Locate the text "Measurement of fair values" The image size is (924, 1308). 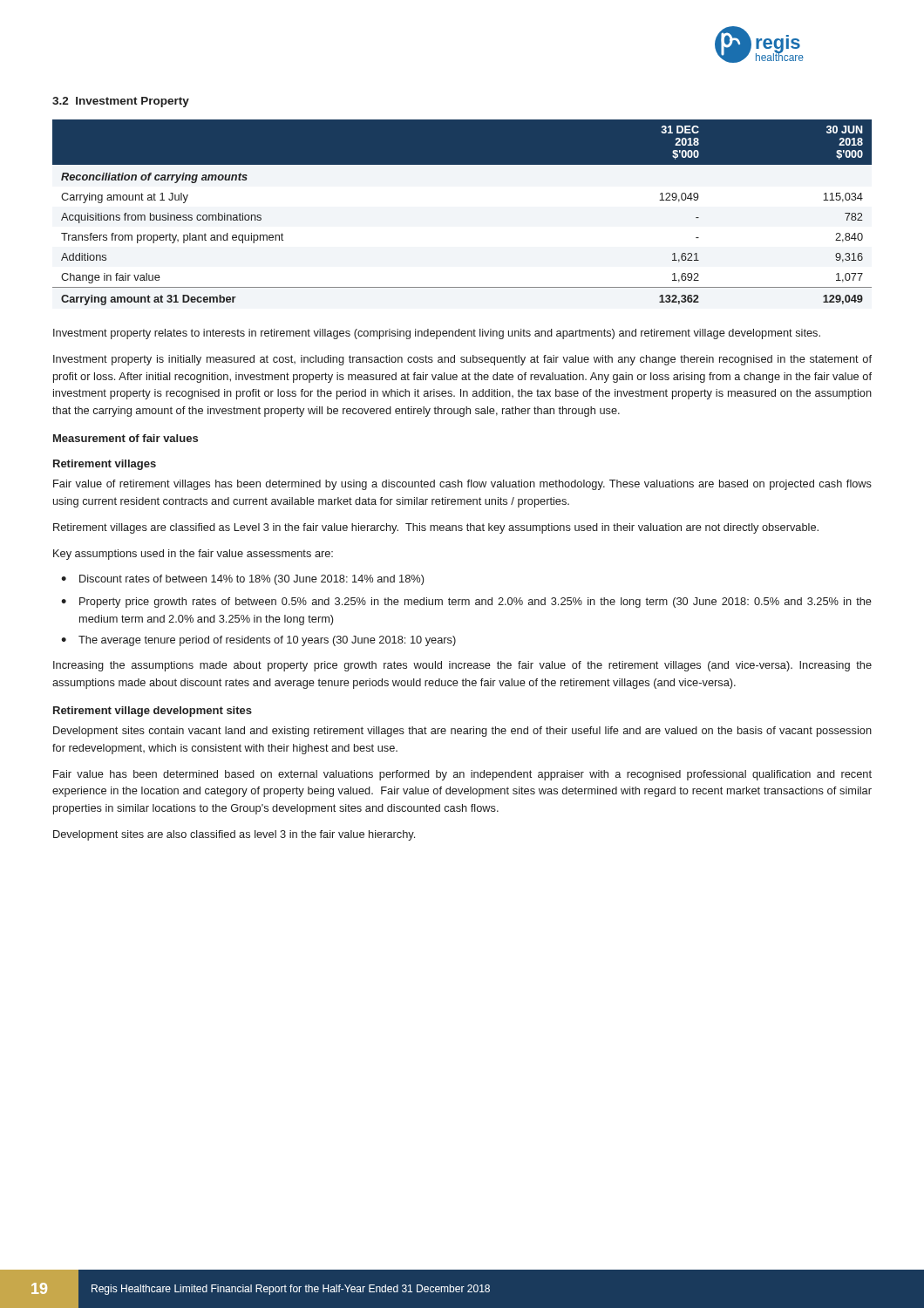pyautogui.click(x=125, y=438)
